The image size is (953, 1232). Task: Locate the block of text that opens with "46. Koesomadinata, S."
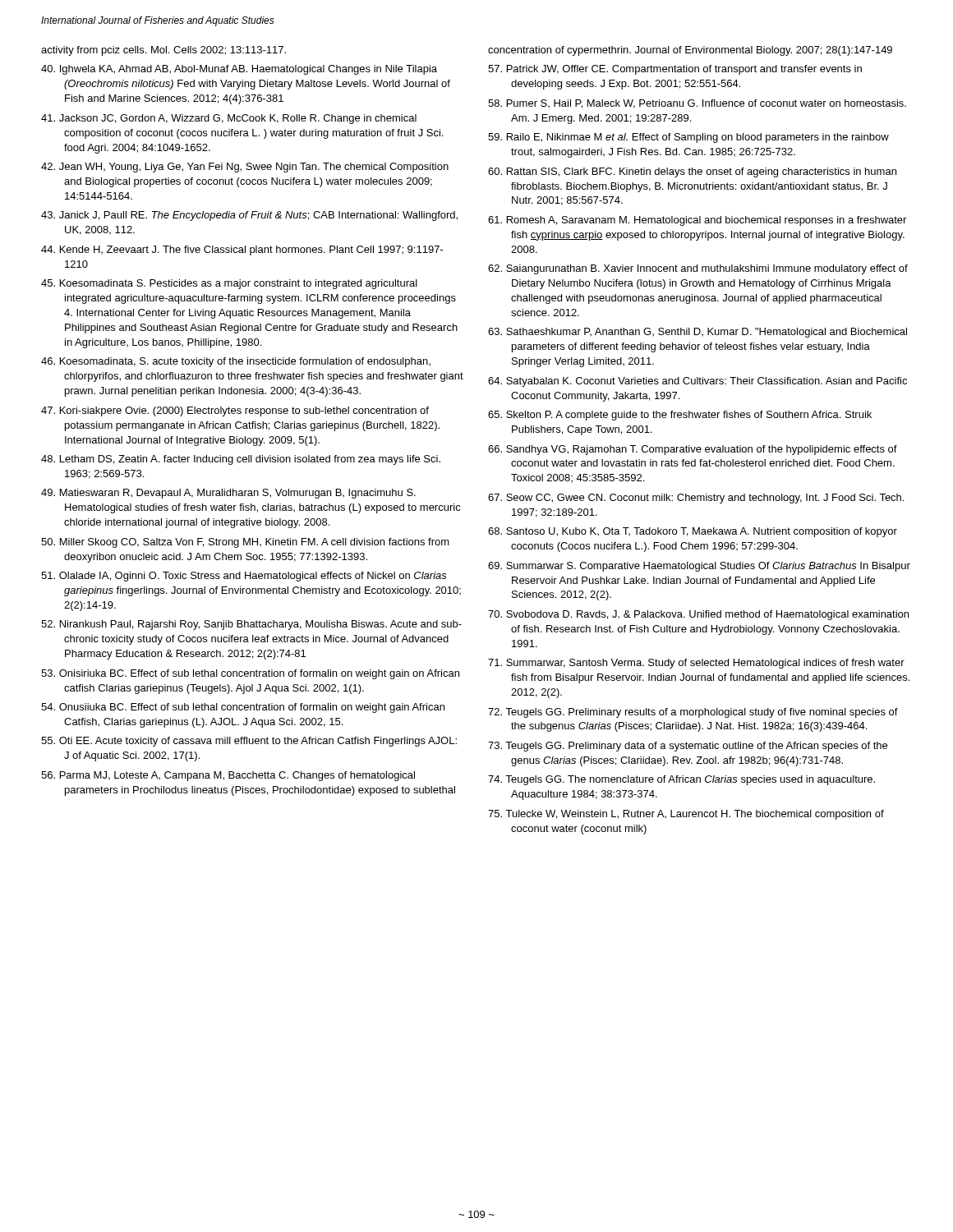(x=252, y=376)
